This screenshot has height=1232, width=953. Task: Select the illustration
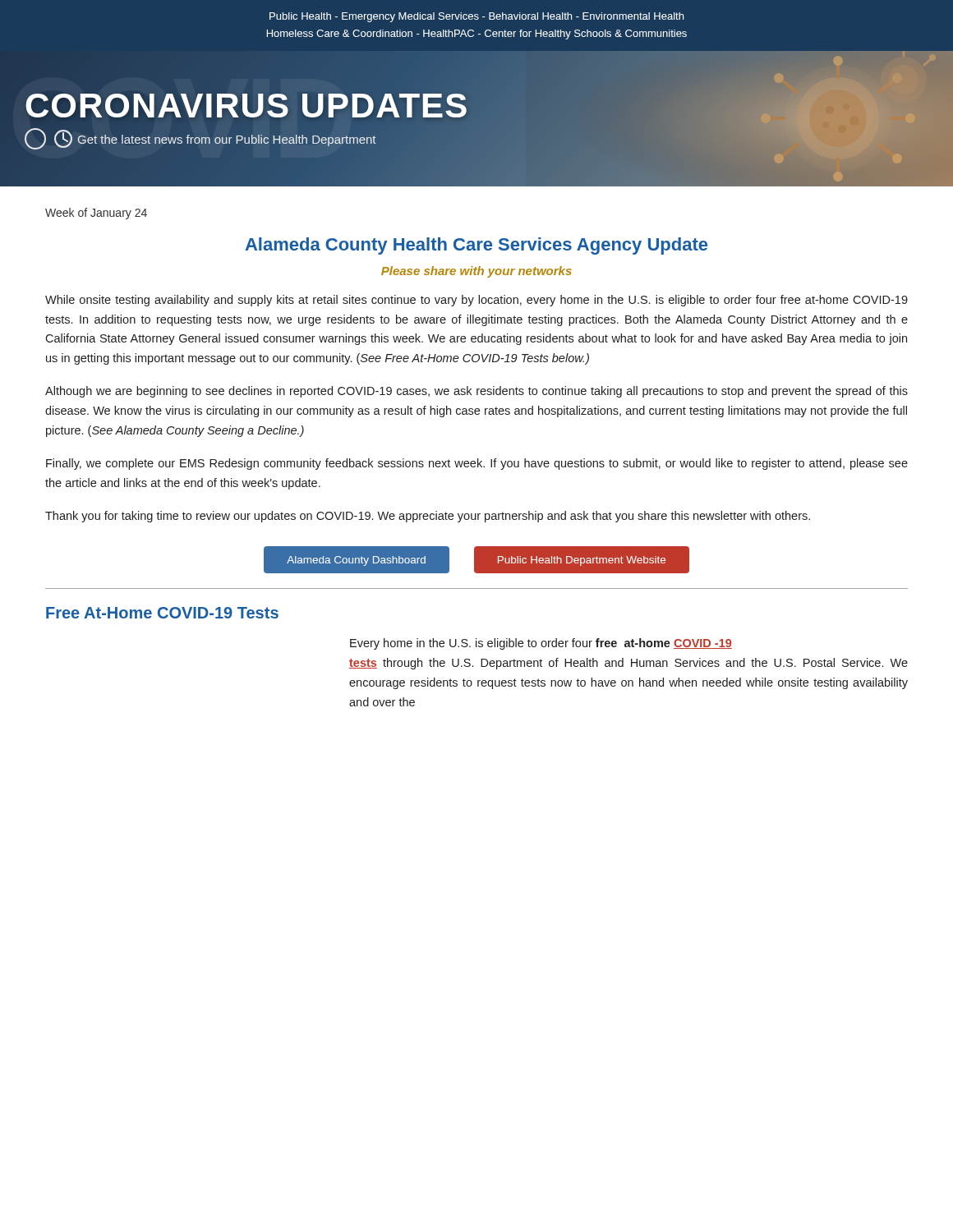click(x=476, y=118)
